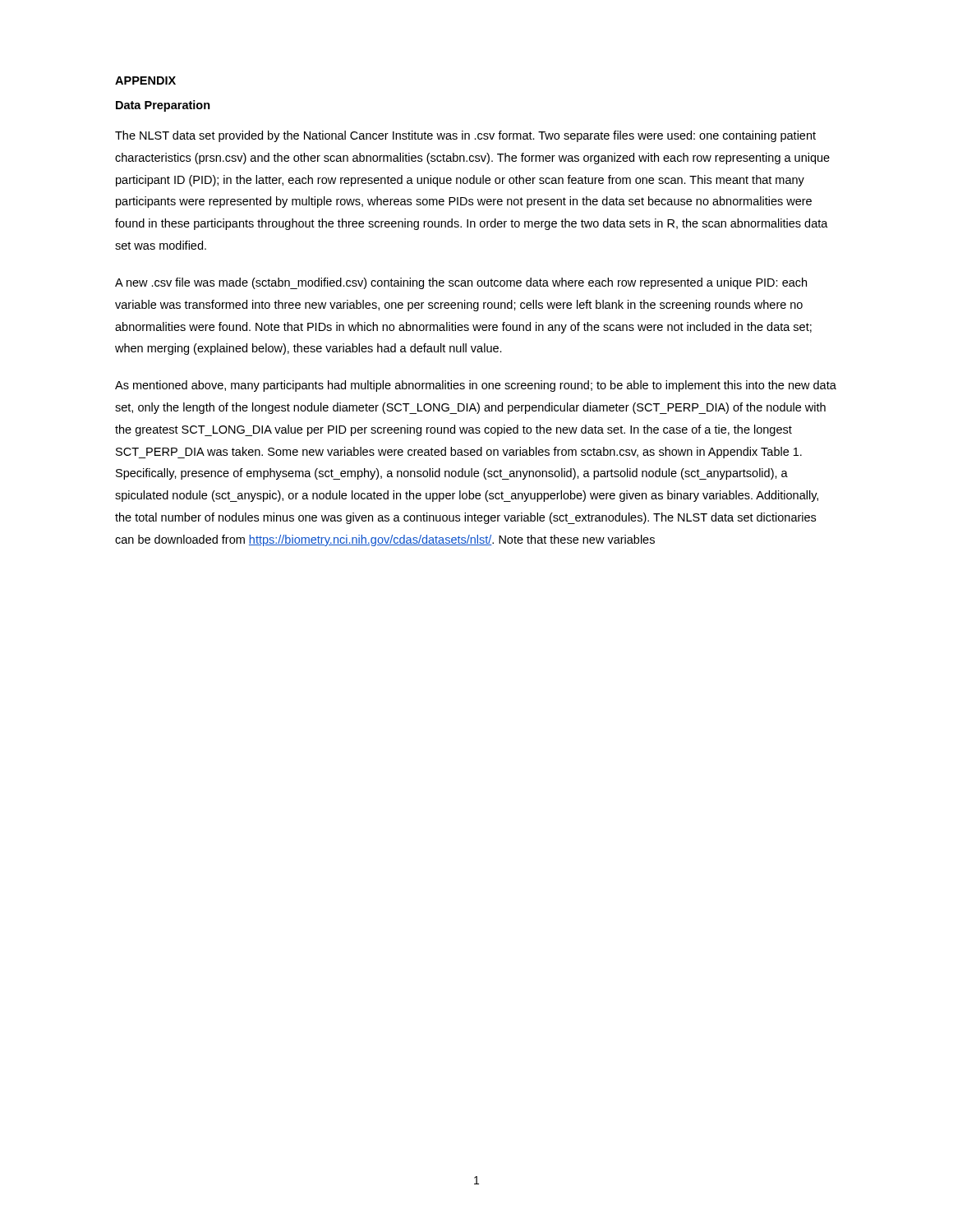Select the text block starting "A new .csv"
The image size is (953, 1232).
pyautogui.click(x=464, y=315)
